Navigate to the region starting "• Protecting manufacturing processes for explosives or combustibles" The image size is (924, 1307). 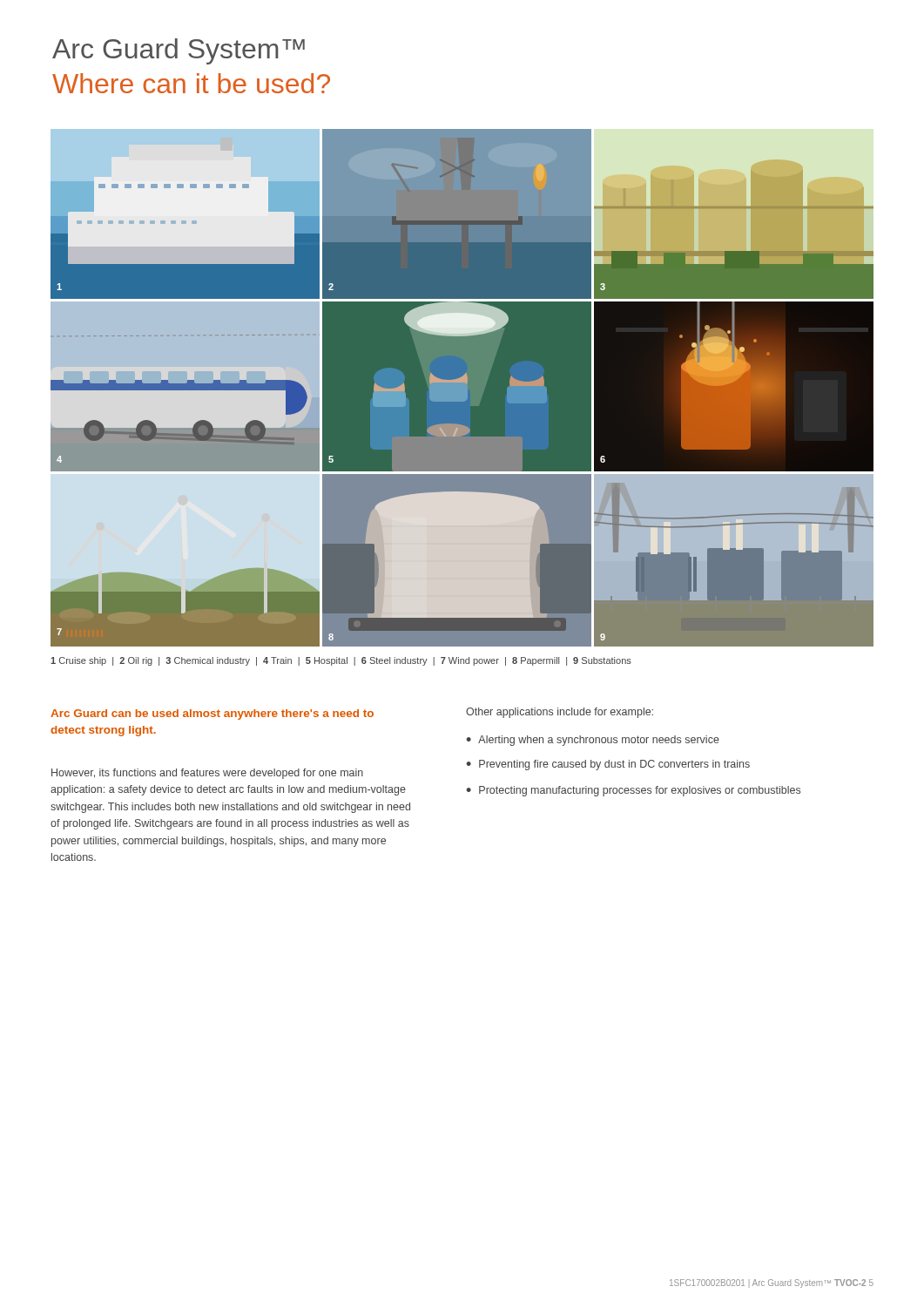point(671,791)
